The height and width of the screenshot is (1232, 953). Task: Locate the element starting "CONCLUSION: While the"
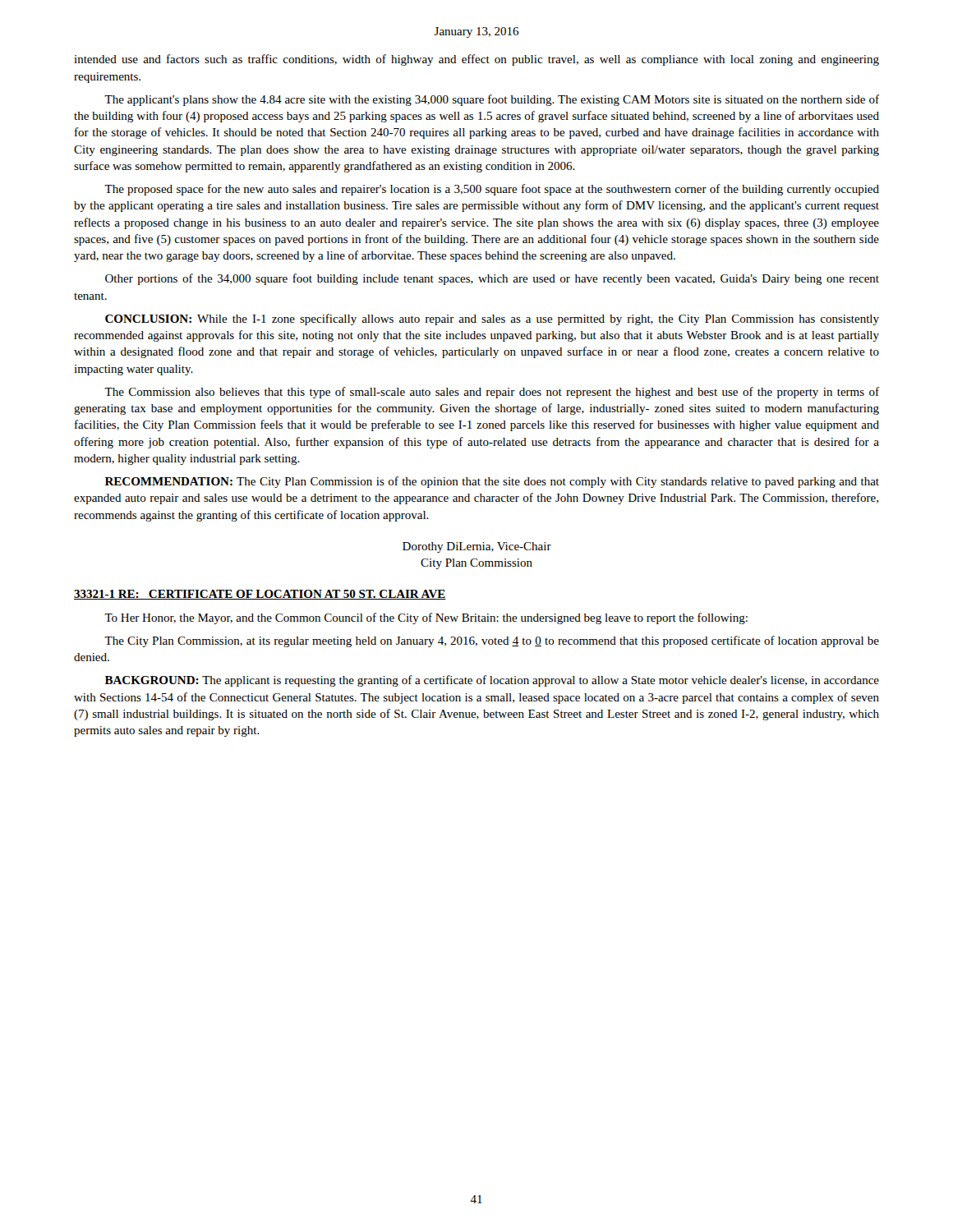tap(476, 343)
